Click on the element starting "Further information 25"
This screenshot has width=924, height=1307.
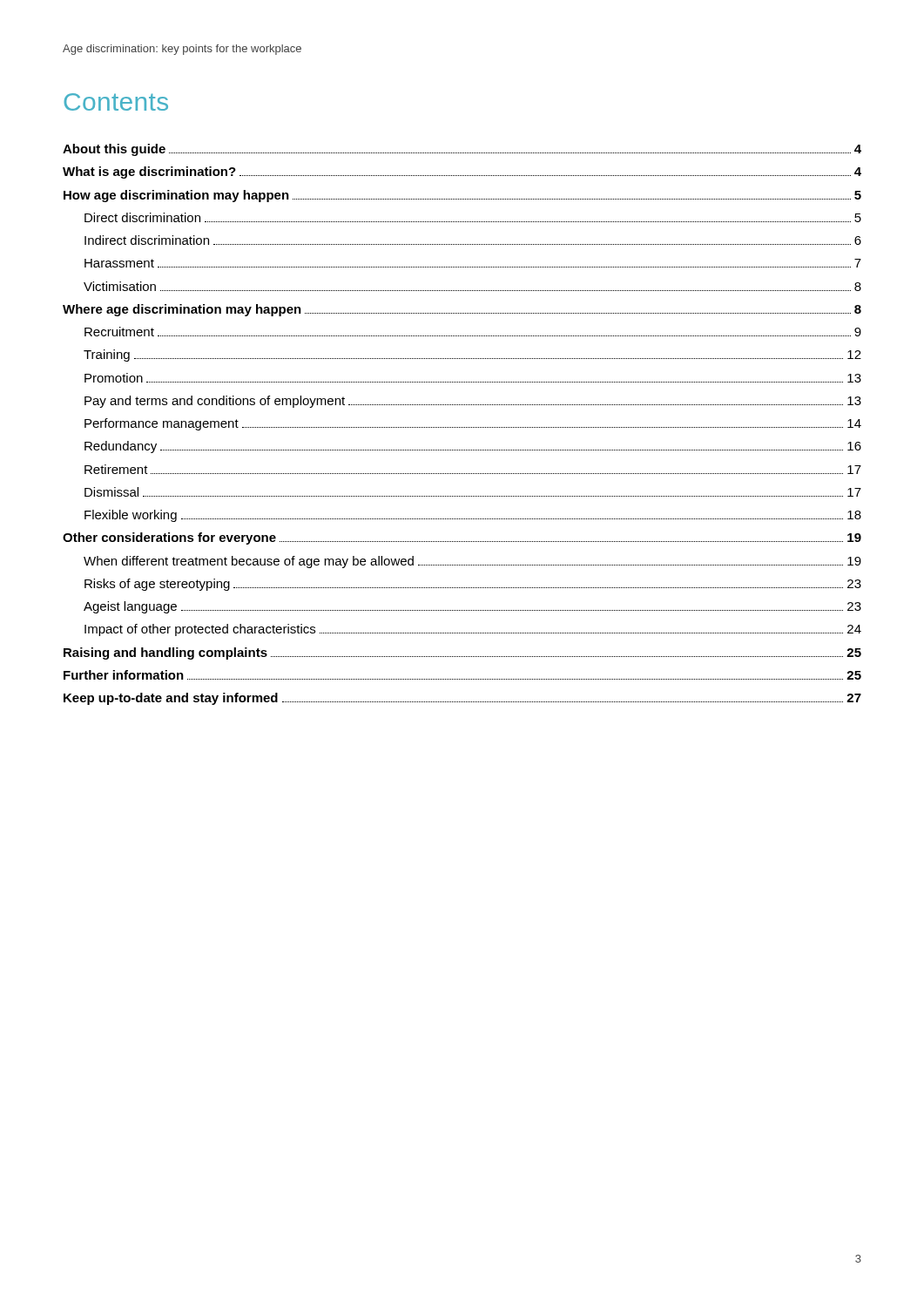(462, 675)
